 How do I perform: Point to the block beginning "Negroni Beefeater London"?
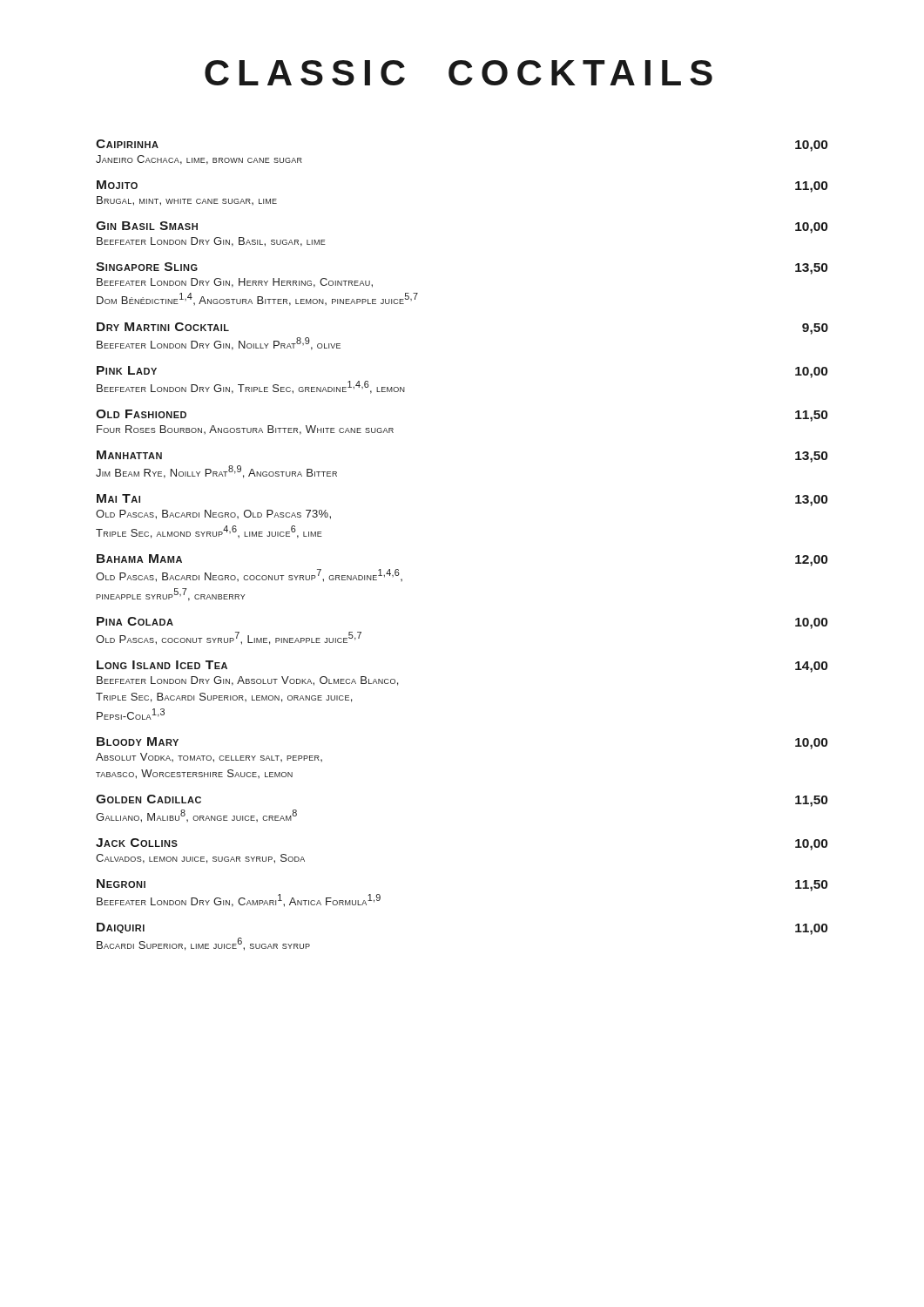[124, 885]
